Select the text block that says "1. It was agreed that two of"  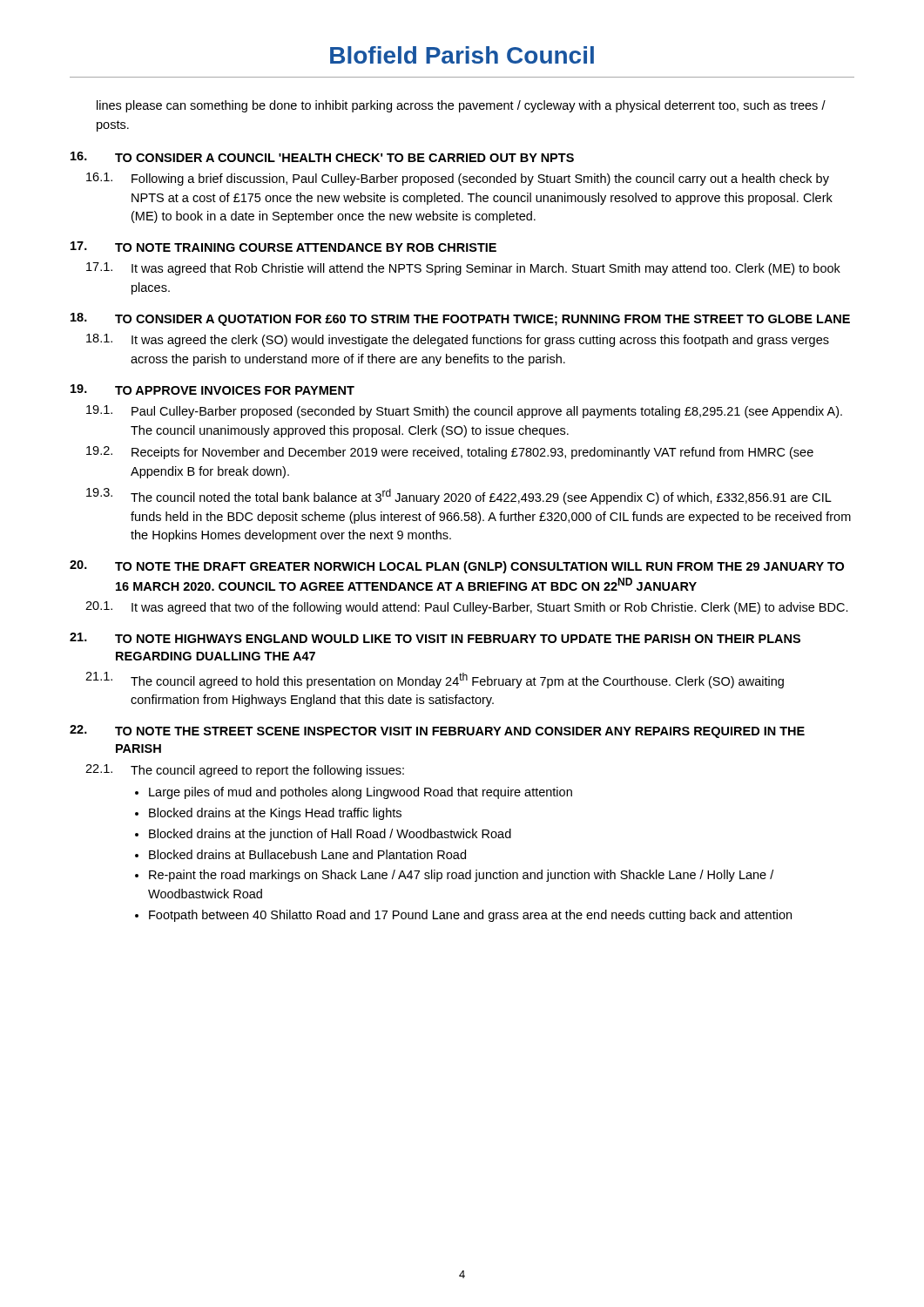click(x=462, y=608)
